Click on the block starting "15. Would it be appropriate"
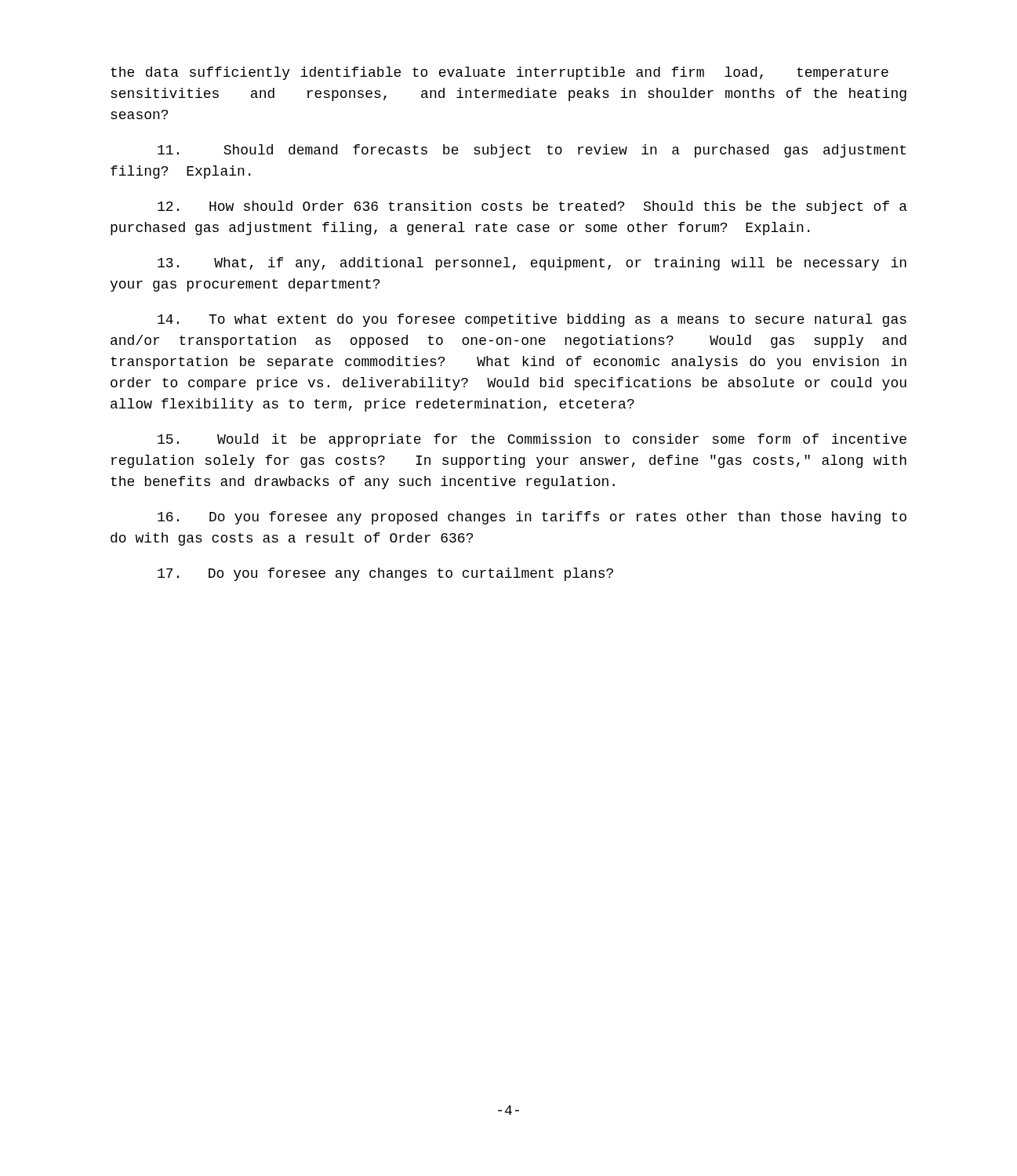Image resolution: width=1017 pixels, height=1176 pixels. (508, 461)
